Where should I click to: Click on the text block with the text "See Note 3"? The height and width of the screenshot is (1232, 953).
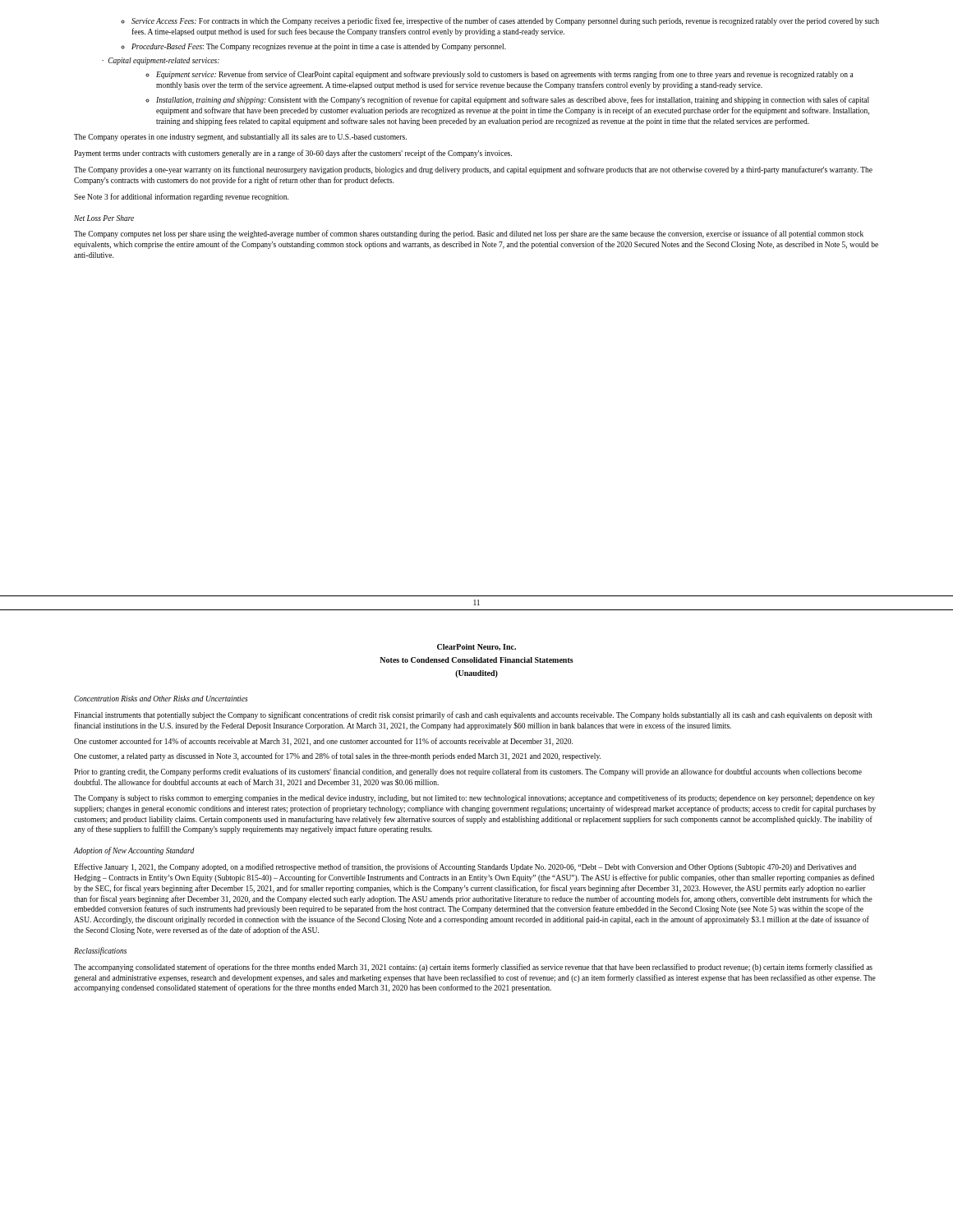click(x=182, y=197)
